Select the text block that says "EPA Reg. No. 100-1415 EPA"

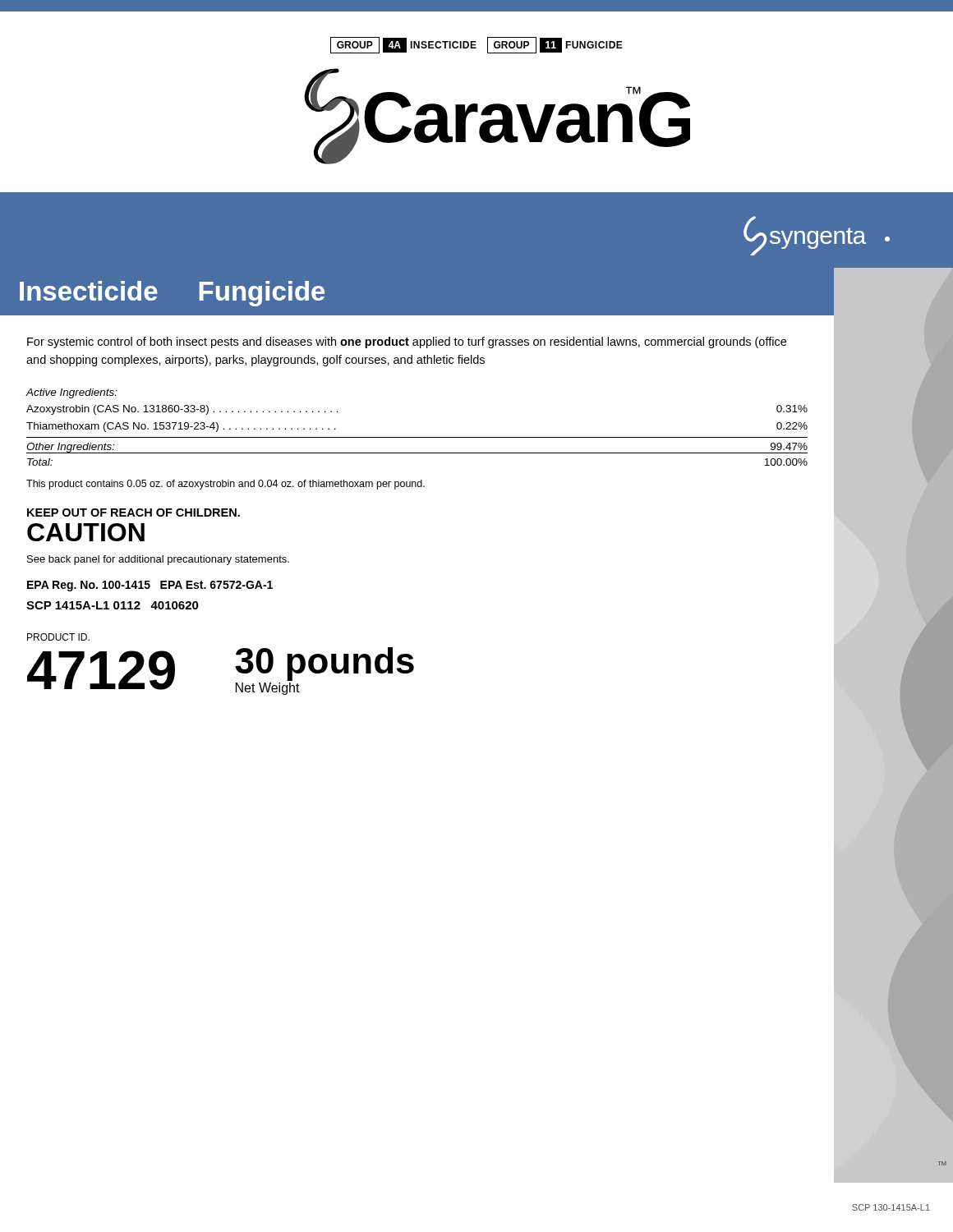point(150,585)
